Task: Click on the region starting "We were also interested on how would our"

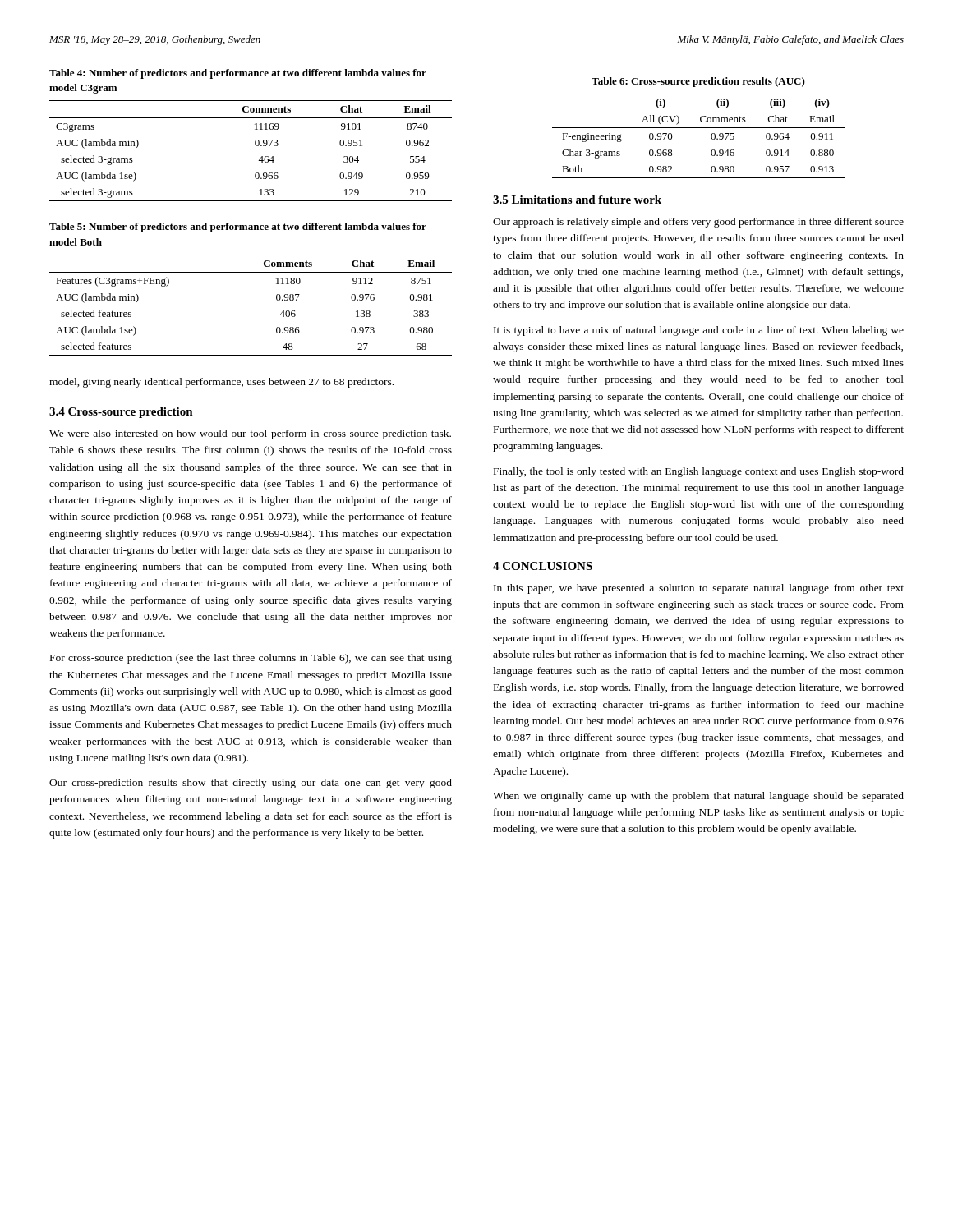Action: 251,533
